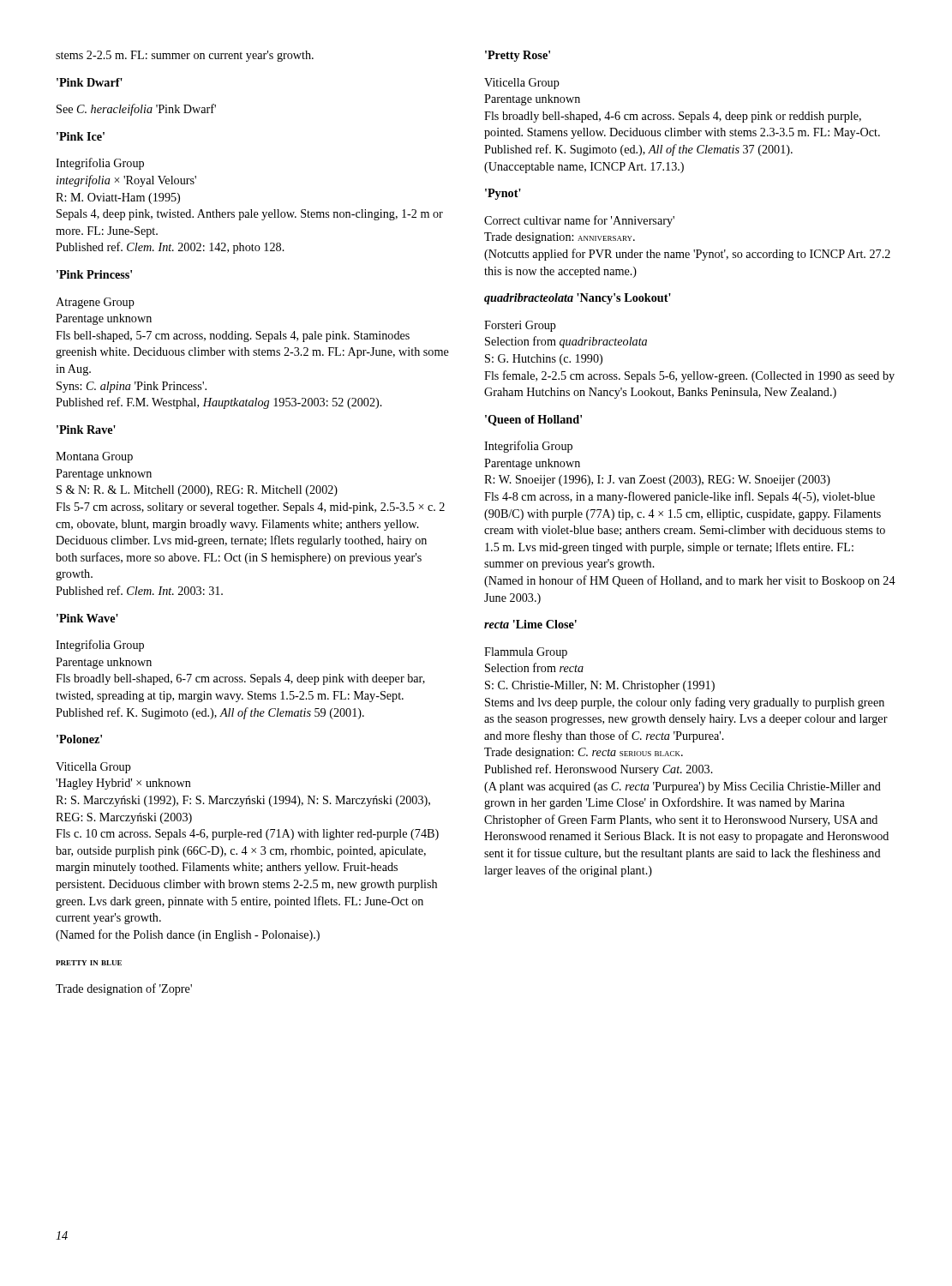Find the section header with the text "pretty in blue"
This screenshot has width=952, height=1286.
[x=89, y=963]
